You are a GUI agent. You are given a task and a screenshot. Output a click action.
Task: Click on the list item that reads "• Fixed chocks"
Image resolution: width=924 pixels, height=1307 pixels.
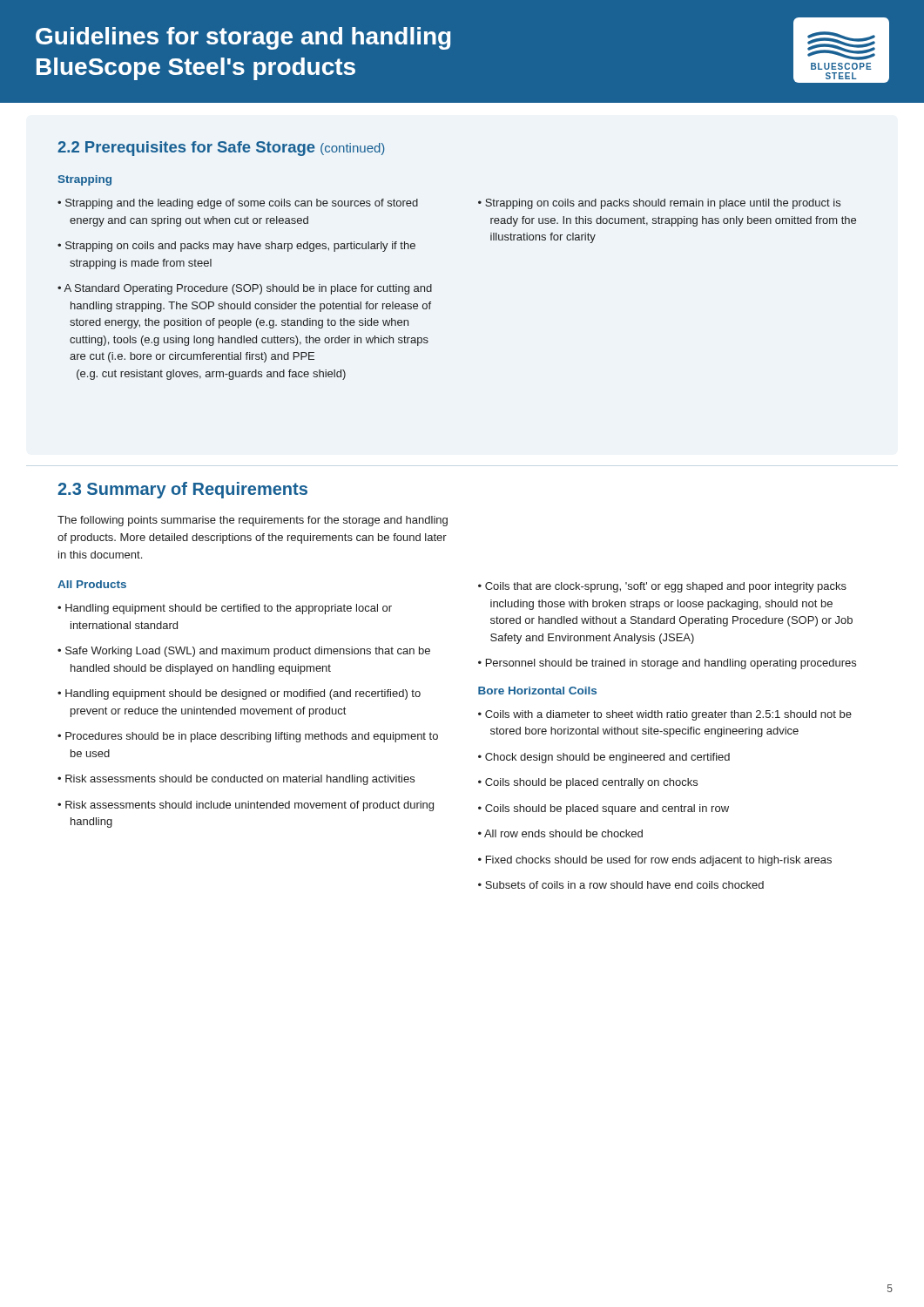(655, 859)
